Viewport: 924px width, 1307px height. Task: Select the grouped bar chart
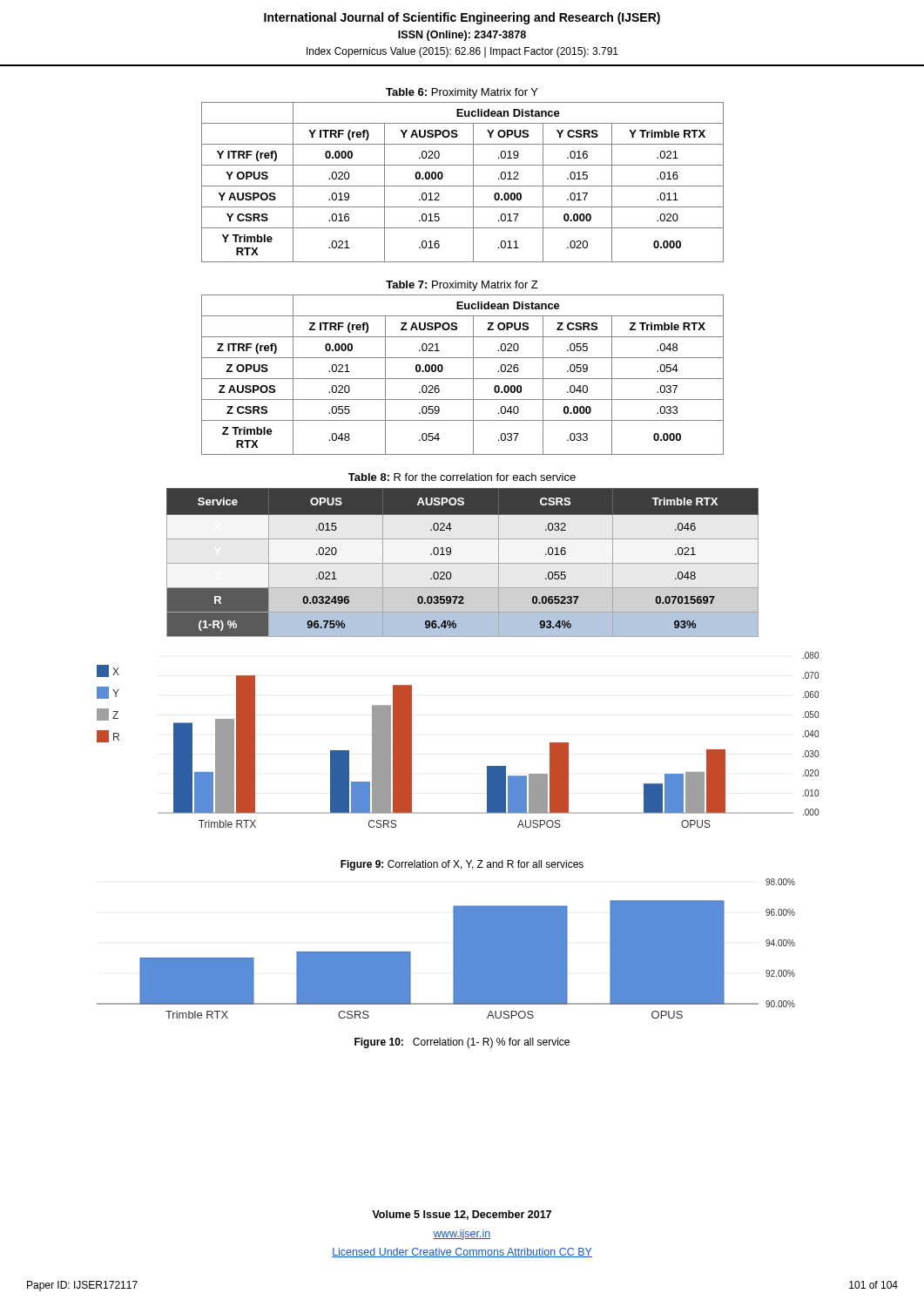[462, 752]
